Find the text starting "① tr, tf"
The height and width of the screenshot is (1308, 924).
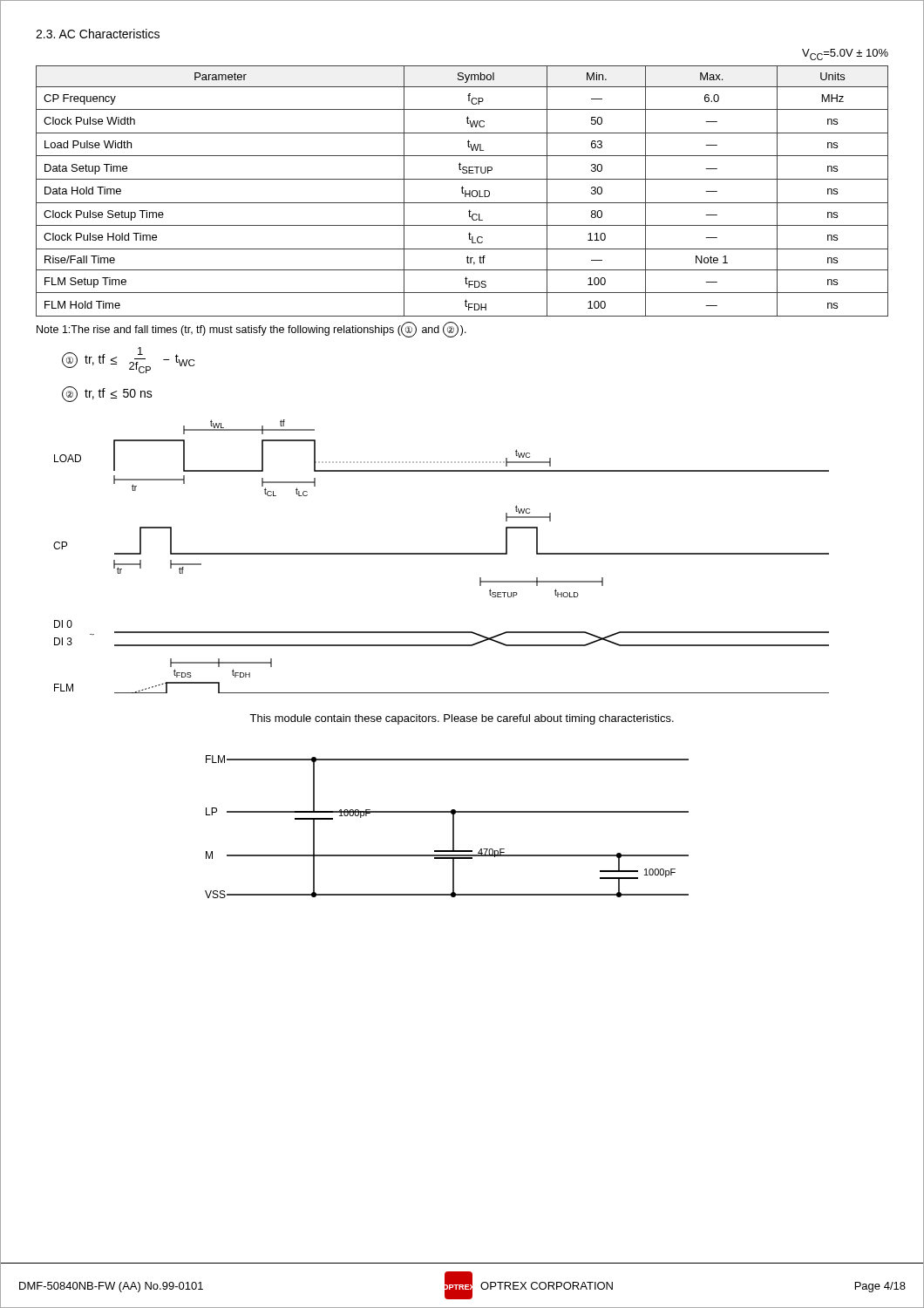click(x=129, y=360)
